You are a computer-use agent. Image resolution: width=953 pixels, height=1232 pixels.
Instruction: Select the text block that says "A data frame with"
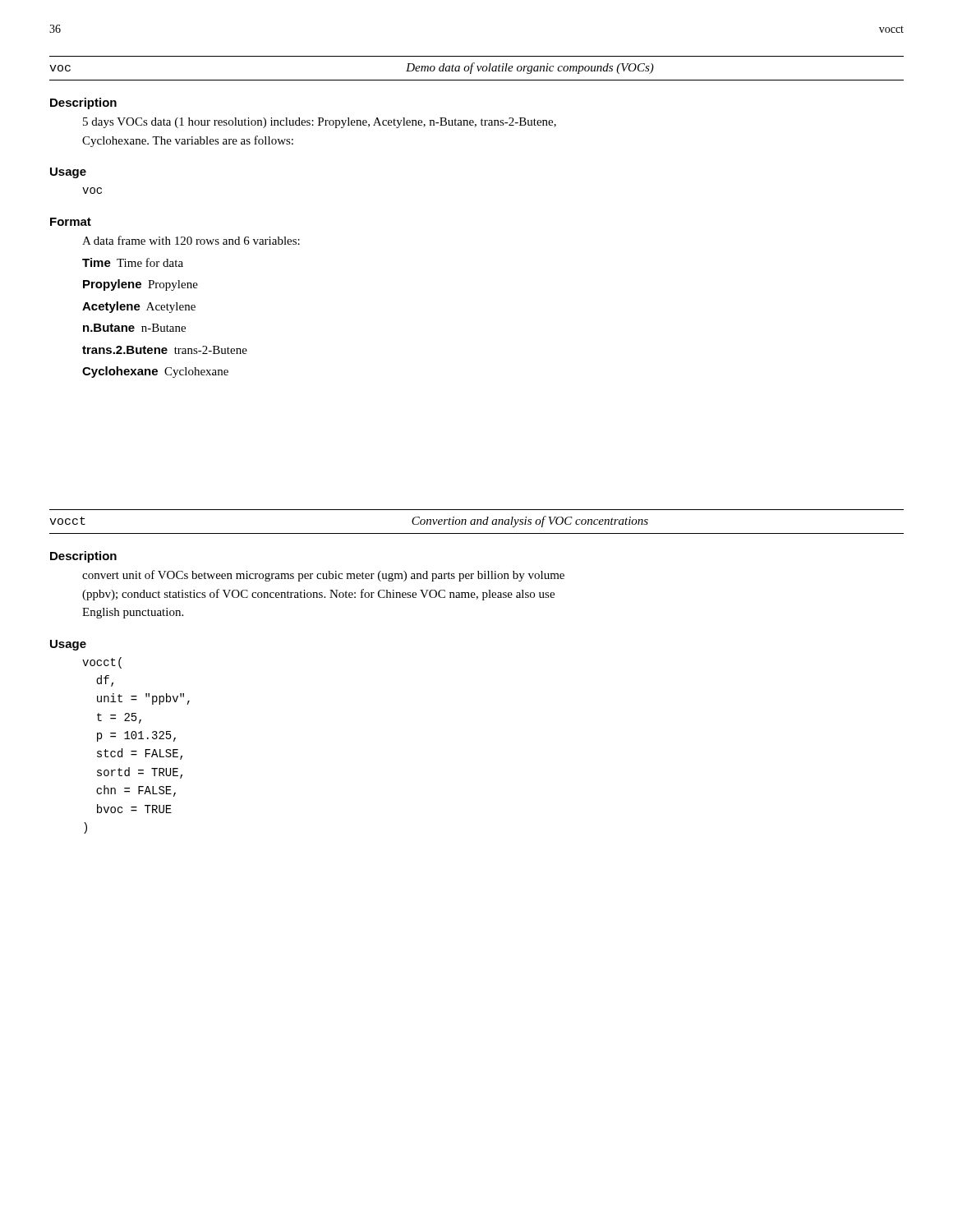pos(191,241)
